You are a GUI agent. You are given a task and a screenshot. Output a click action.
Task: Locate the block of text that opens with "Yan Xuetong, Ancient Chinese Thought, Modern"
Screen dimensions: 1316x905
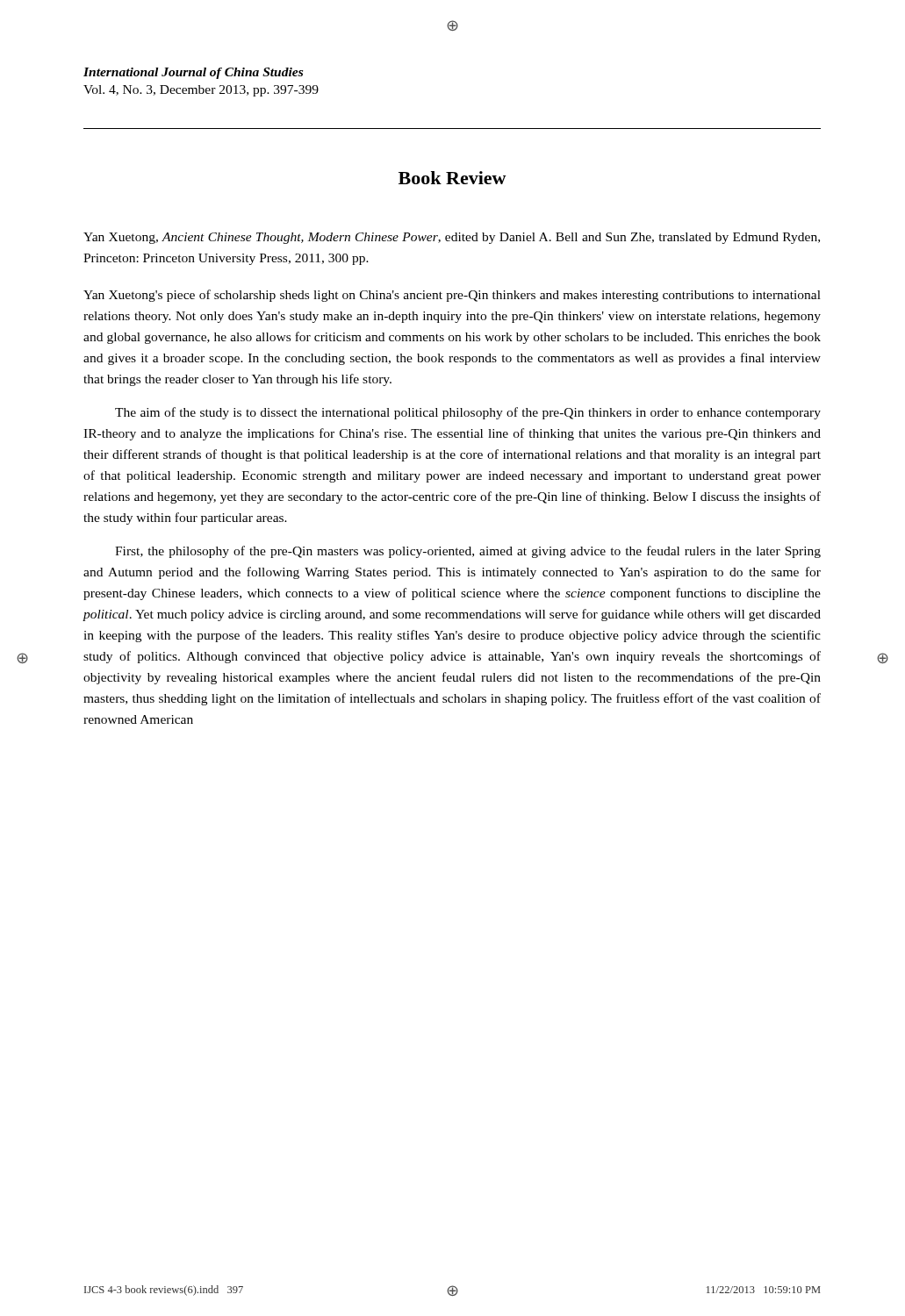pos(452,247)
